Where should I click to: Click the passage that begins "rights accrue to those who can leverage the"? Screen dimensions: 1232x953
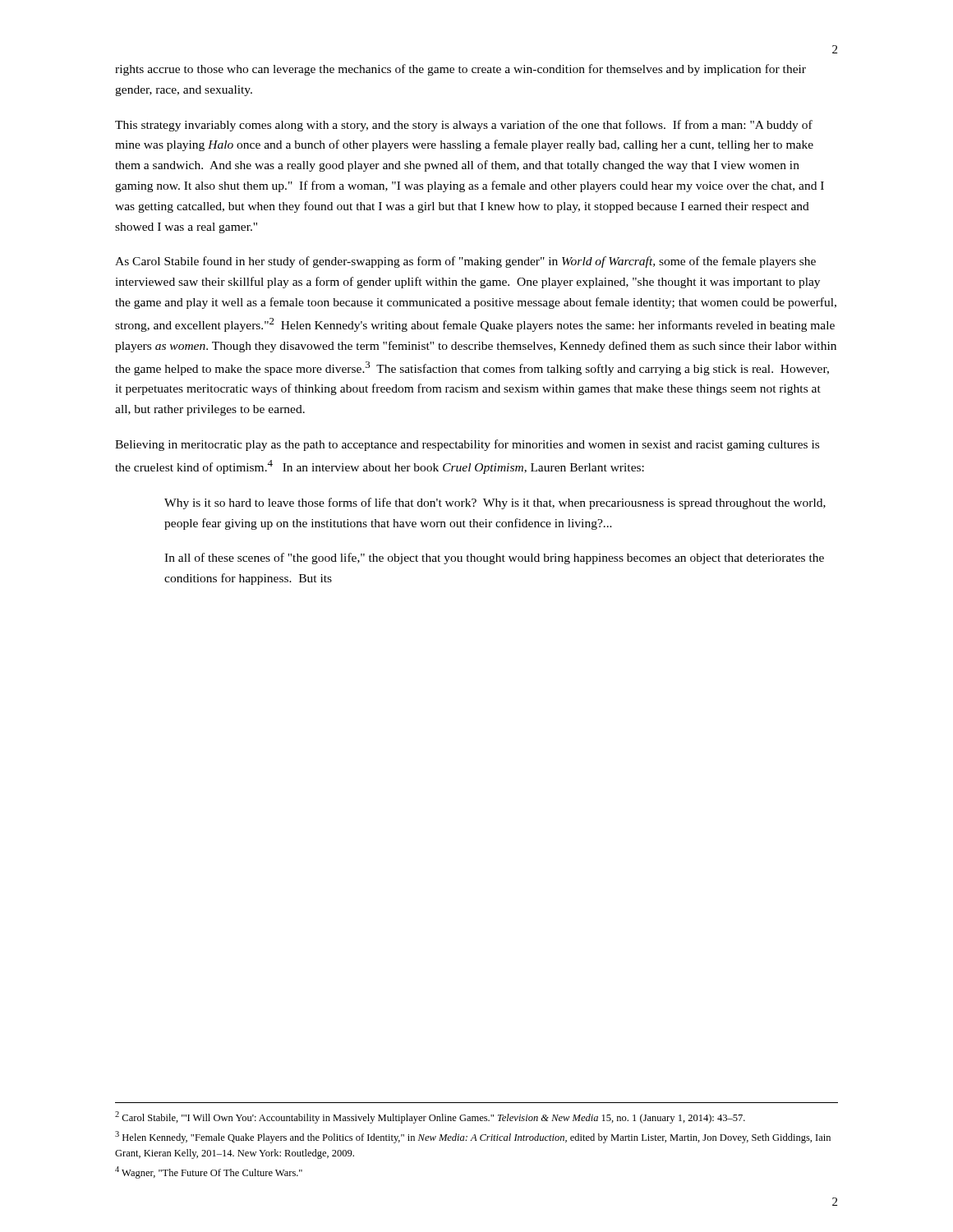click(x=460, y=79)
